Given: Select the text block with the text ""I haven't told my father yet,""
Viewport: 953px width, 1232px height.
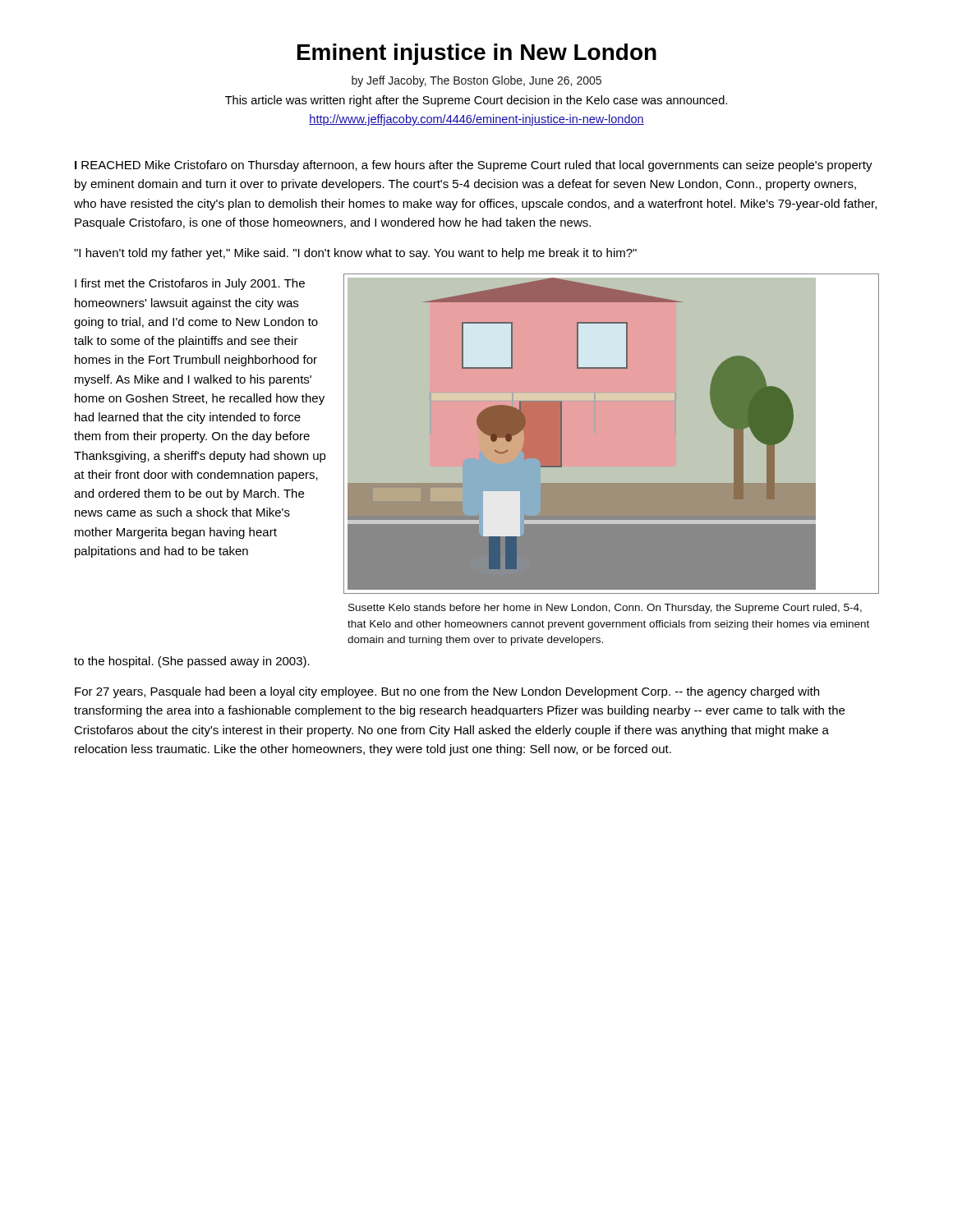Looking at the screenshot, I should coord(356,253).
